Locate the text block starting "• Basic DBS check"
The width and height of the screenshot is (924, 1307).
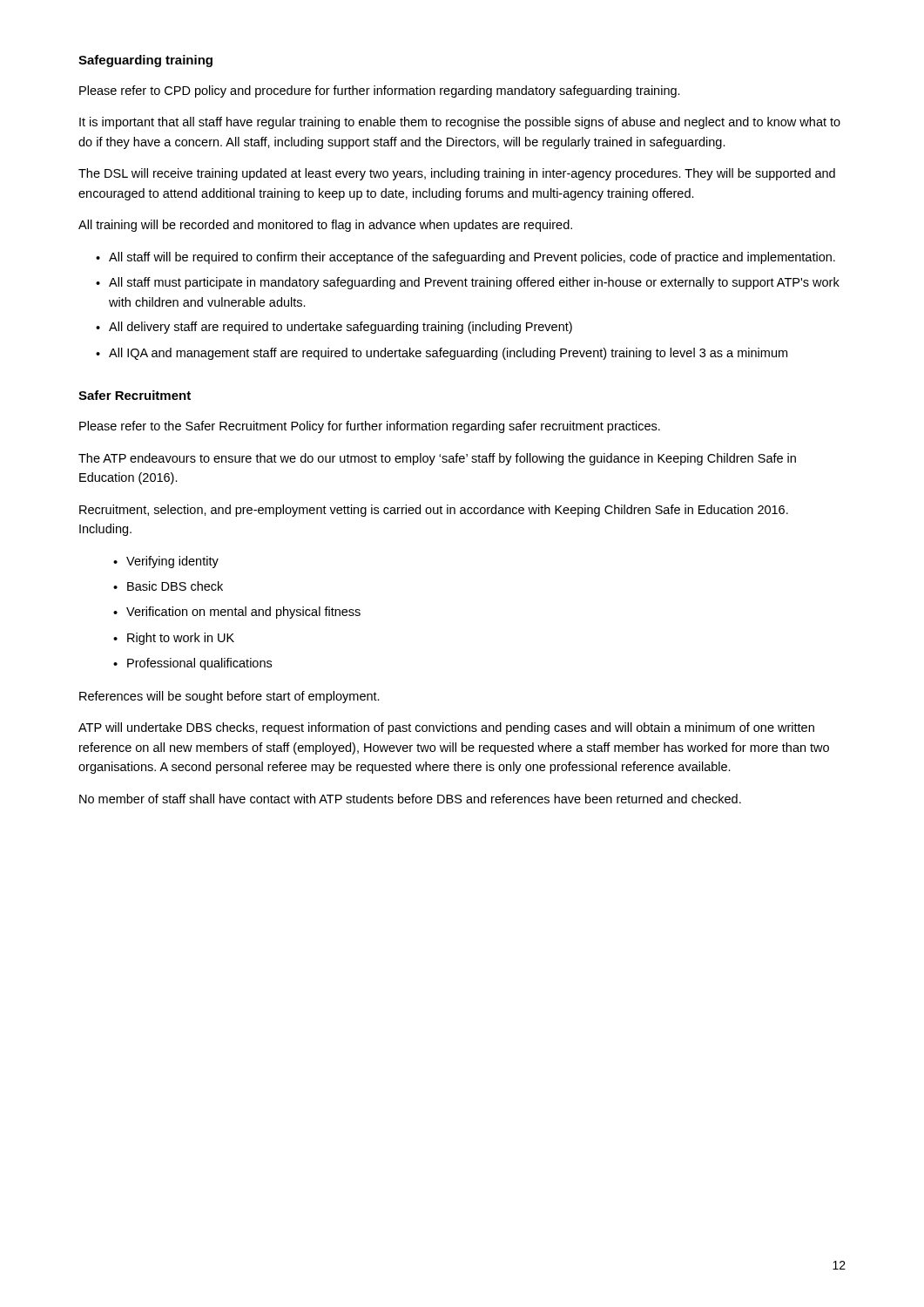[168, 587]
